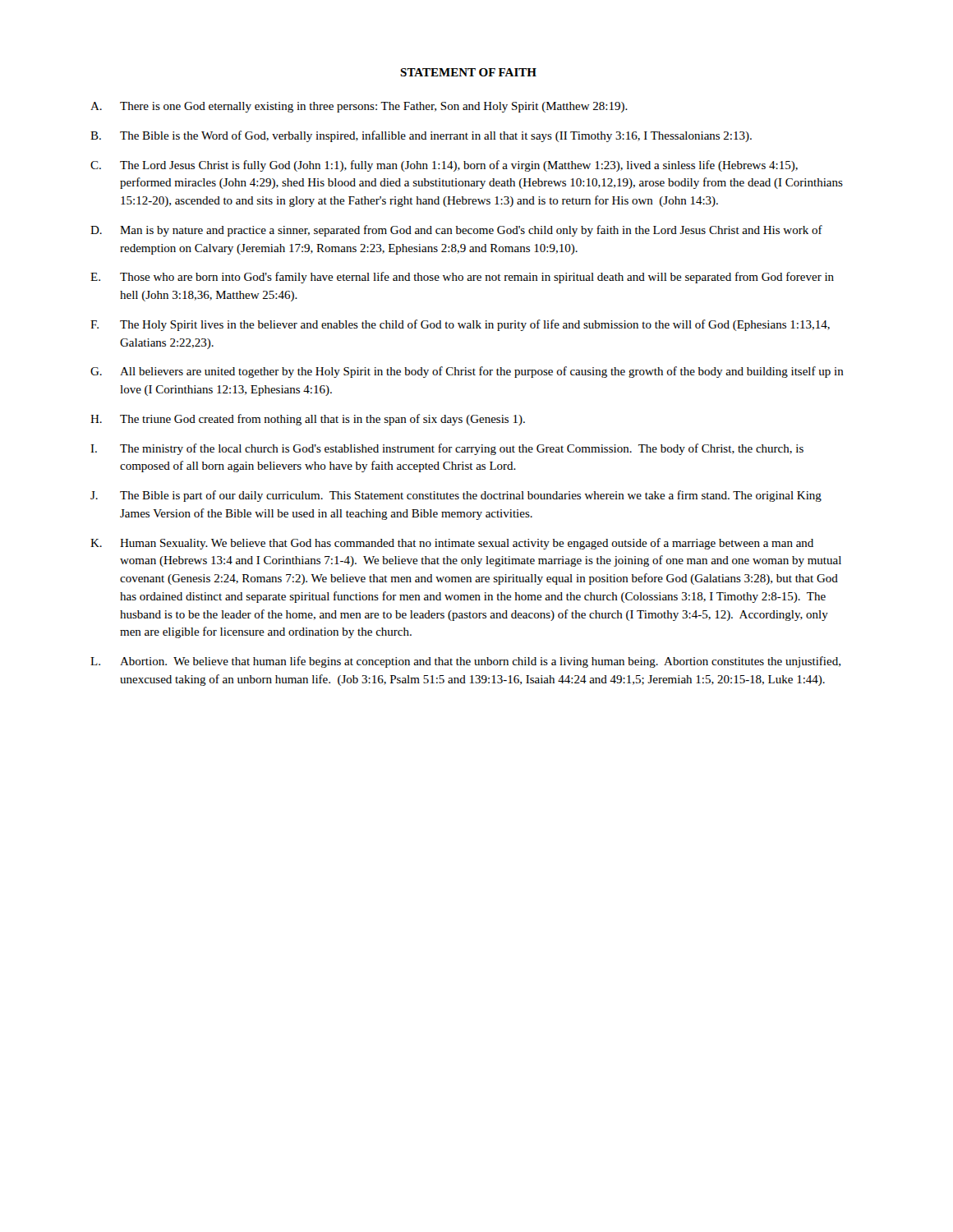Locate the block of text that opens with "B. The Bible"

[x=468, y=136]
